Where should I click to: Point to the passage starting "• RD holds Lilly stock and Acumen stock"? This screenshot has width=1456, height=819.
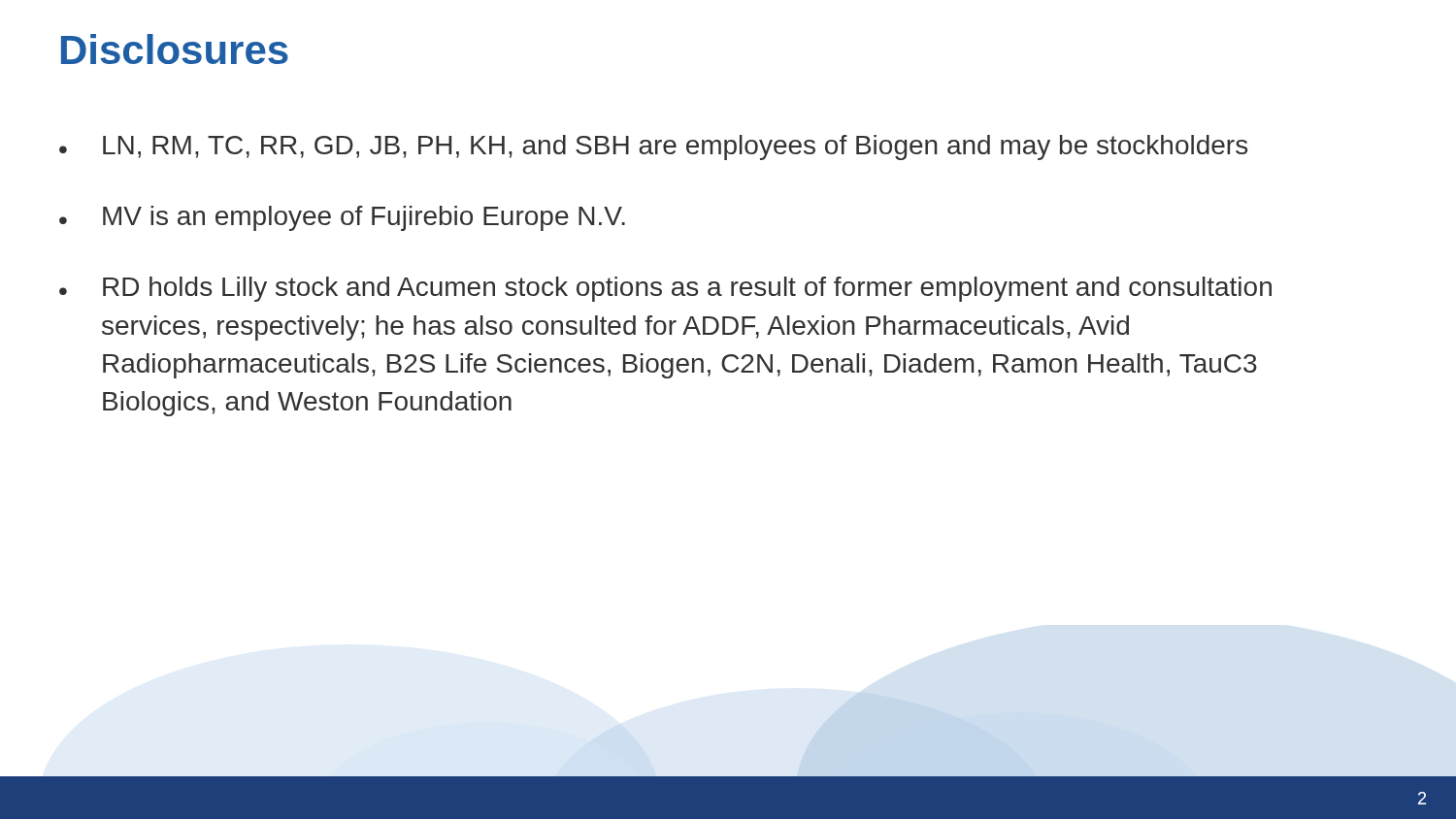tap(718, 344)
